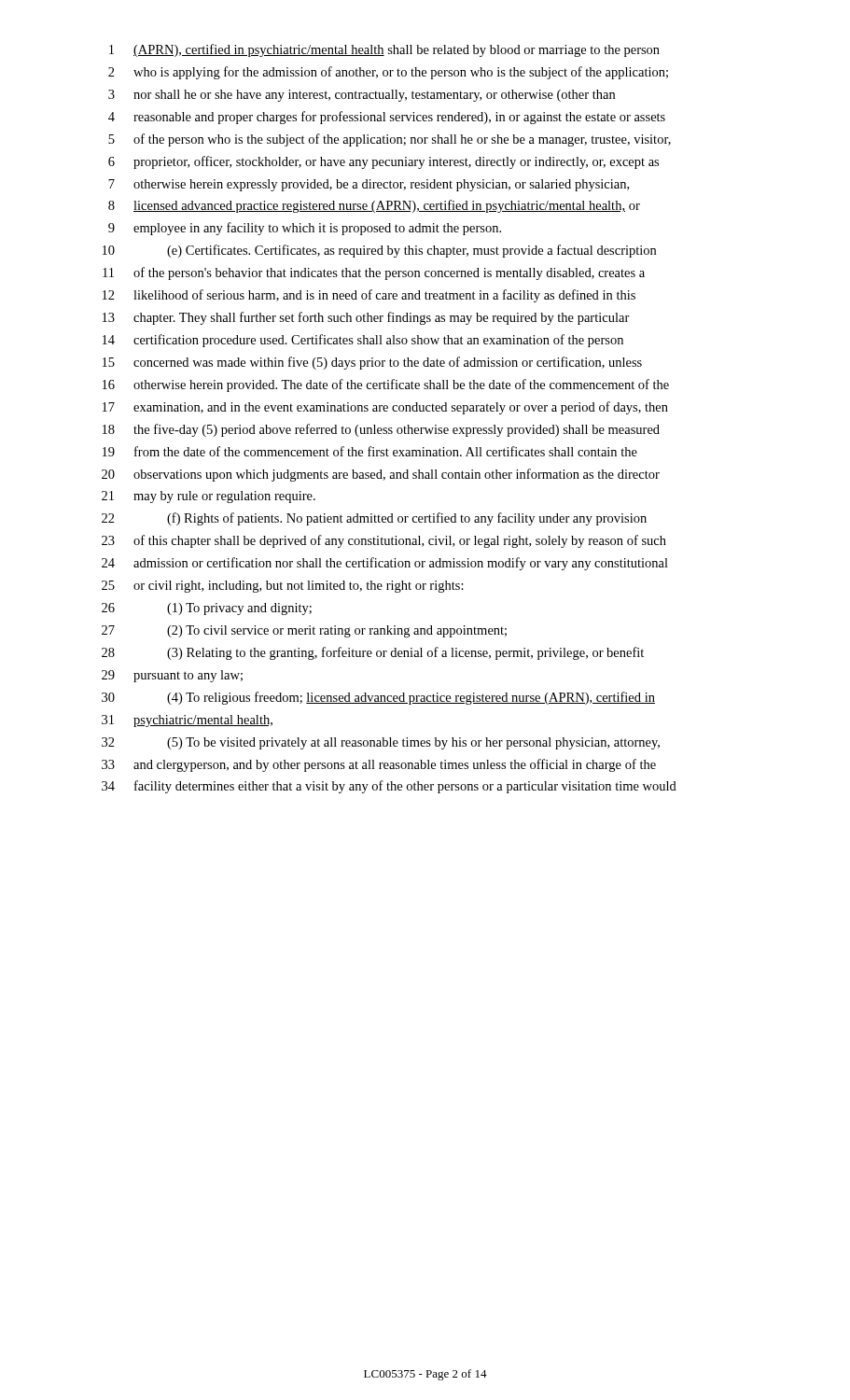Screen dimensions: 1400x850
Task: Click the passage that begins "10 (e) Certificates. Certificates, as"
Action: [432, 251]
